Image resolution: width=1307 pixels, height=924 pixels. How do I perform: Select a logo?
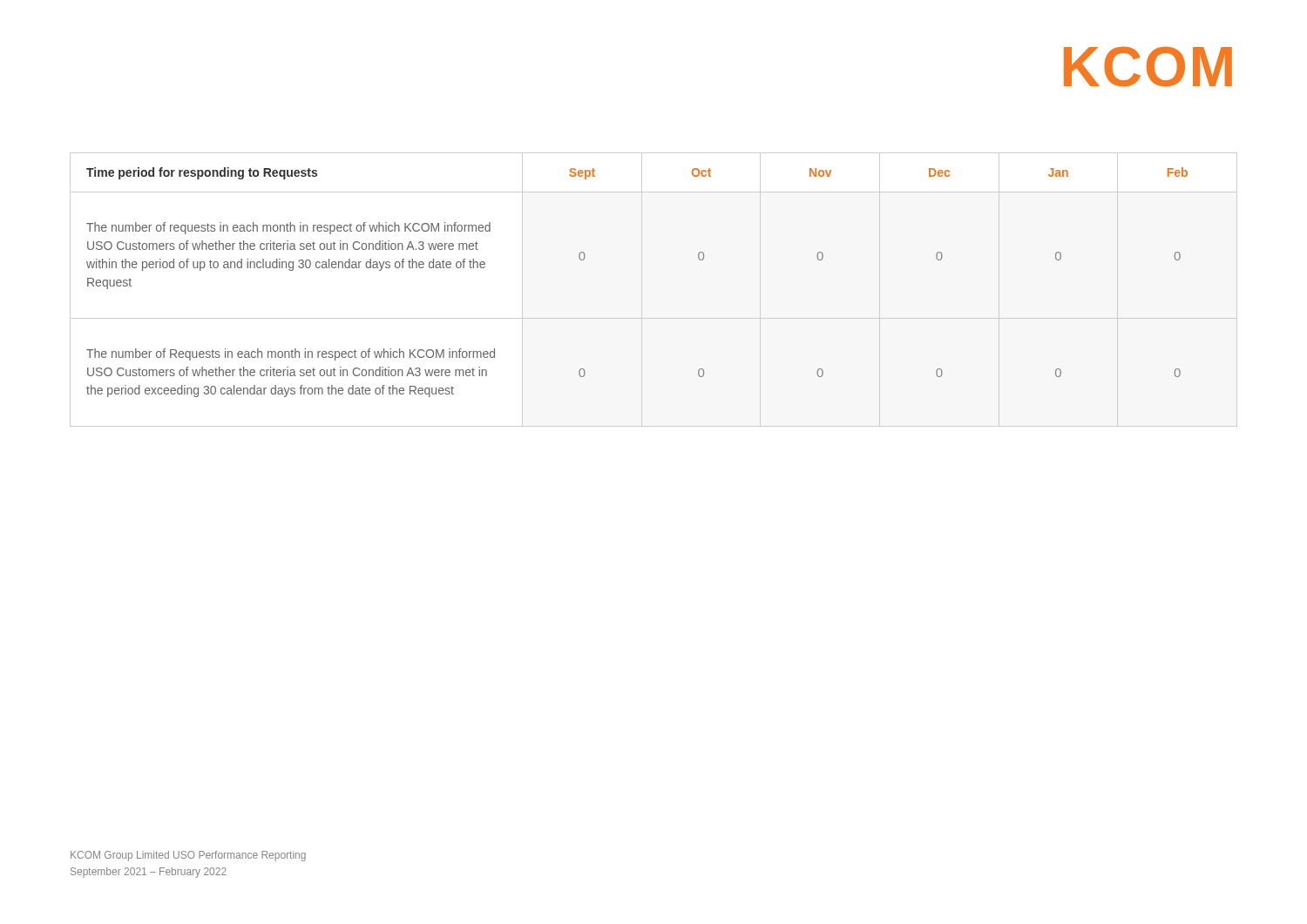[1149, 67]
